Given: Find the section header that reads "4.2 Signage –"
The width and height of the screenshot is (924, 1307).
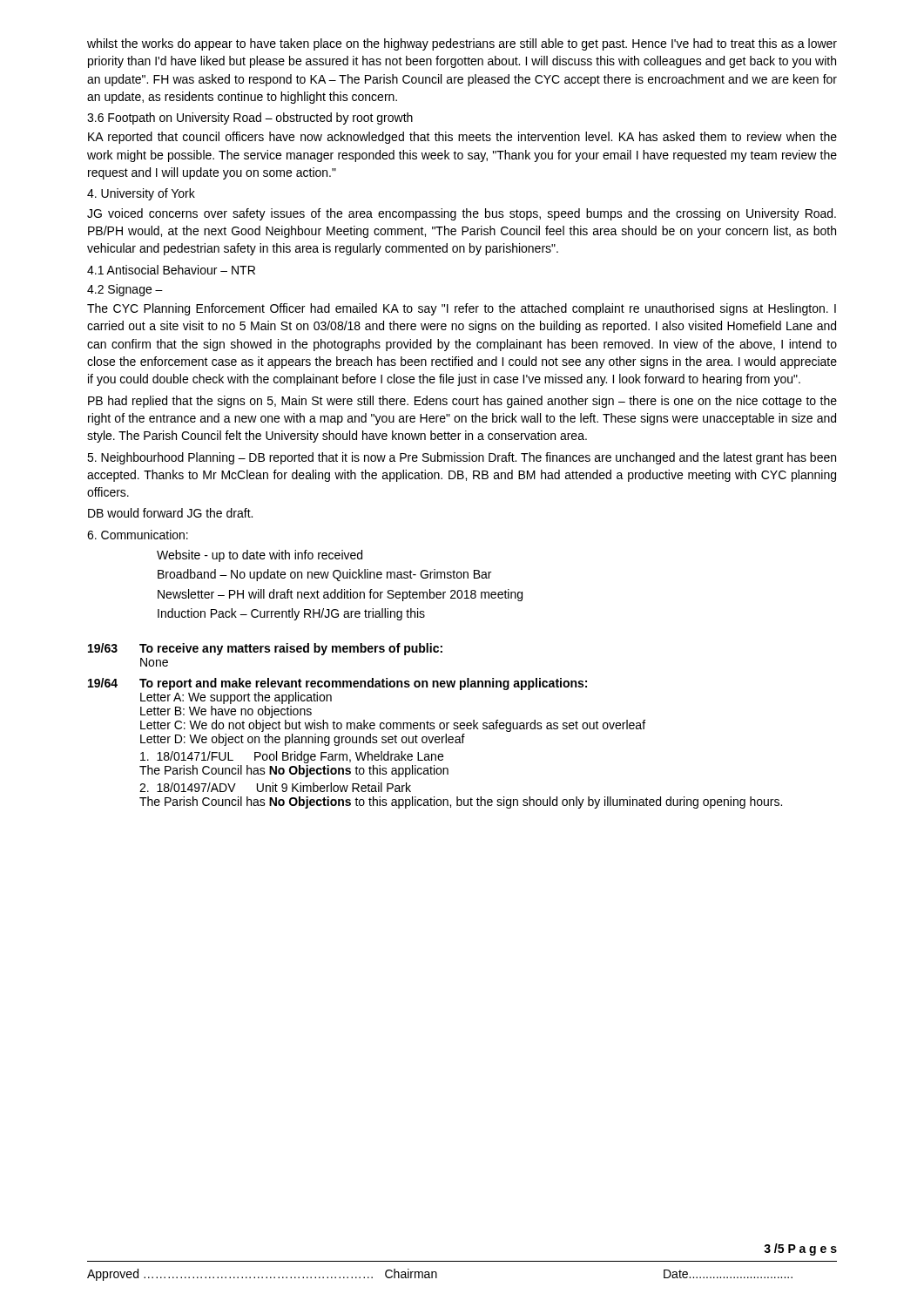Looking at the screenshot, I should pos(125,289).
